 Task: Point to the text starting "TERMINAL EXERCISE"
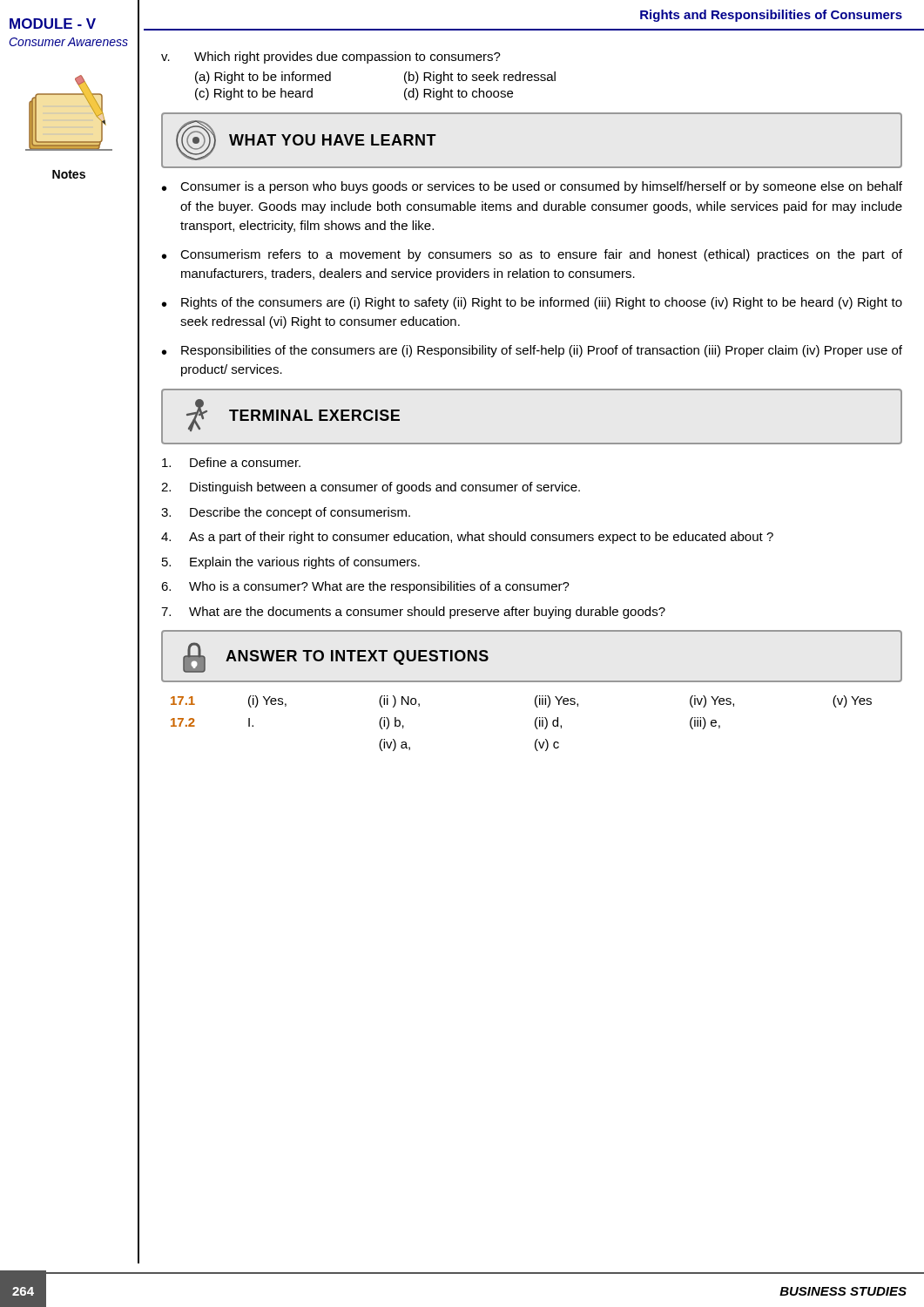288,416
